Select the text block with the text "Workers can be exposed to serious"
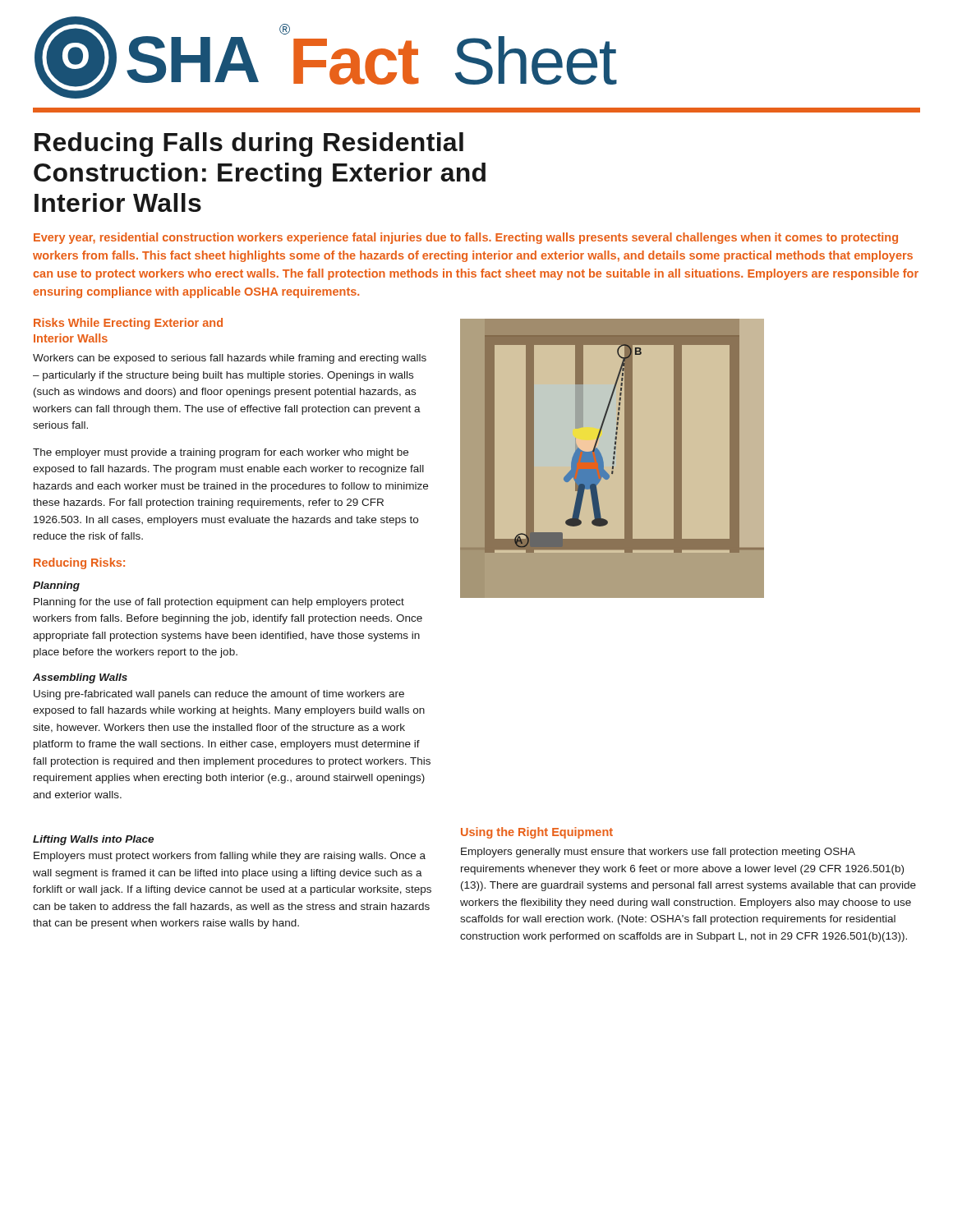 [230, 391]
